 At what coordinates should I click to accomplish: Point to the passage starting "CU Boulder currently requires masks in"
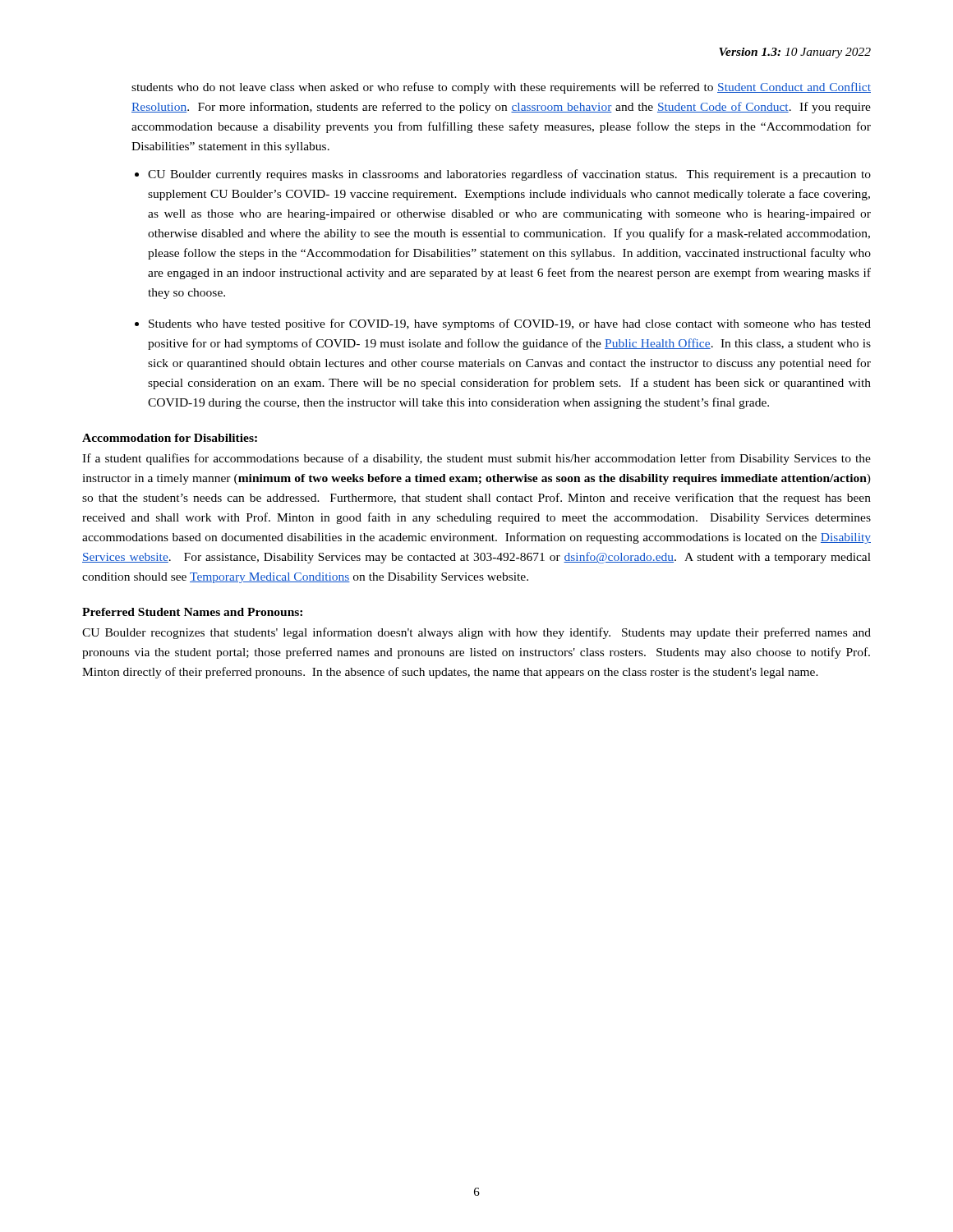pos(509,233)
